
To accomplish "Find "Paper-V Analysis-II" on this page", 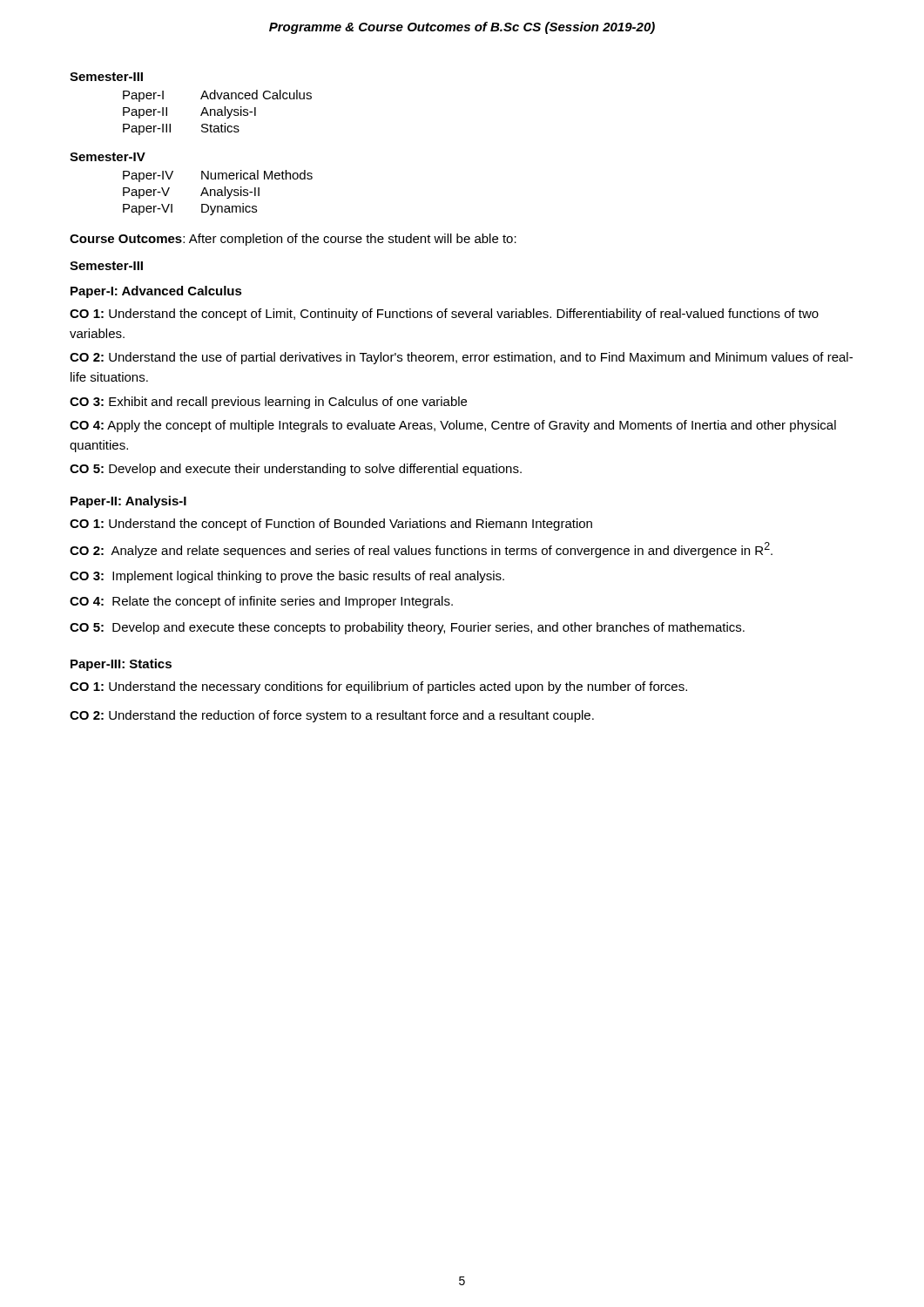I will pyautogui.click(x=191, y=191).
